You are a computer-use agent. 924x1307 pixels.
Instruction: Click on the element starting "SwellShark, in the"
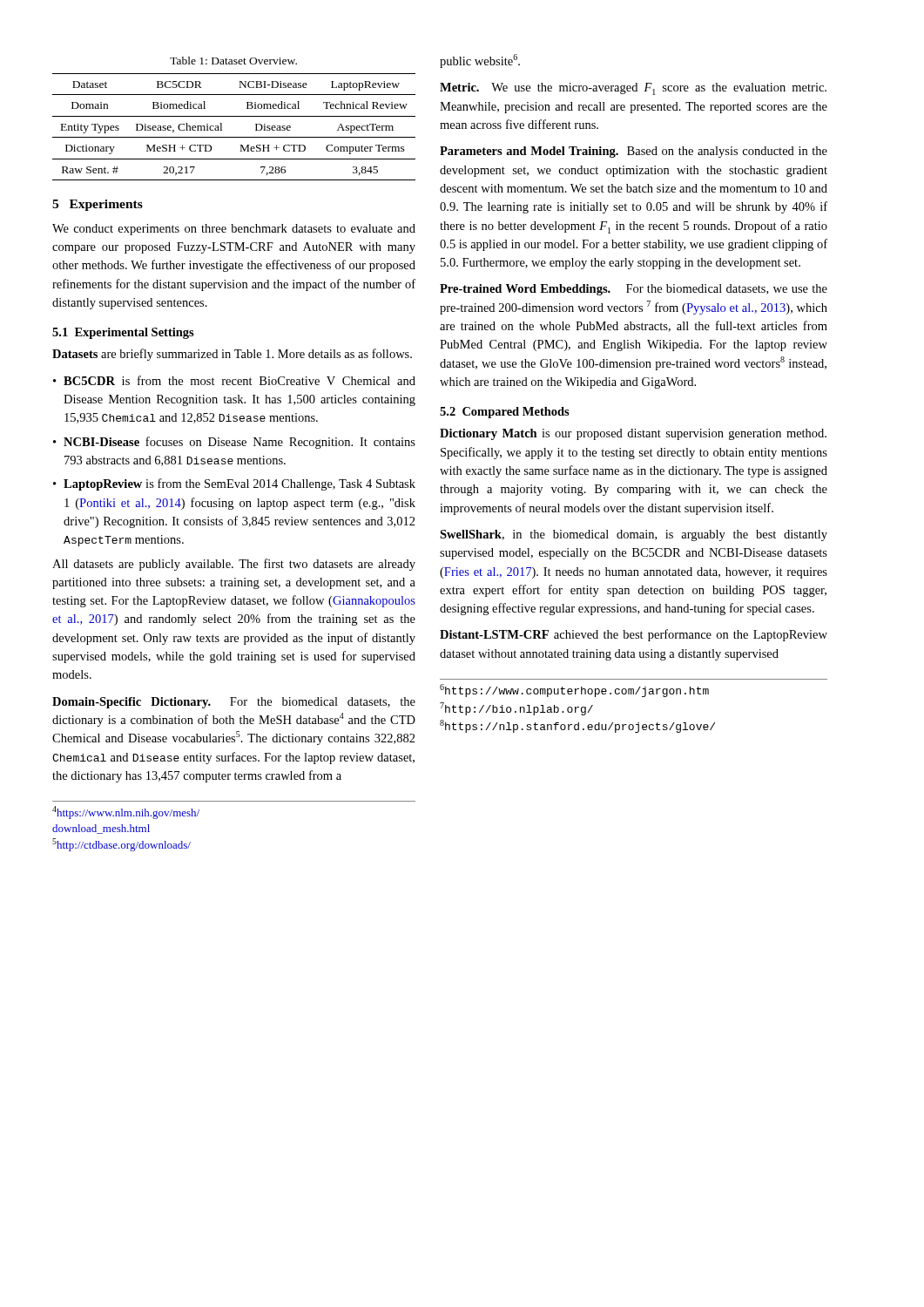634,571
